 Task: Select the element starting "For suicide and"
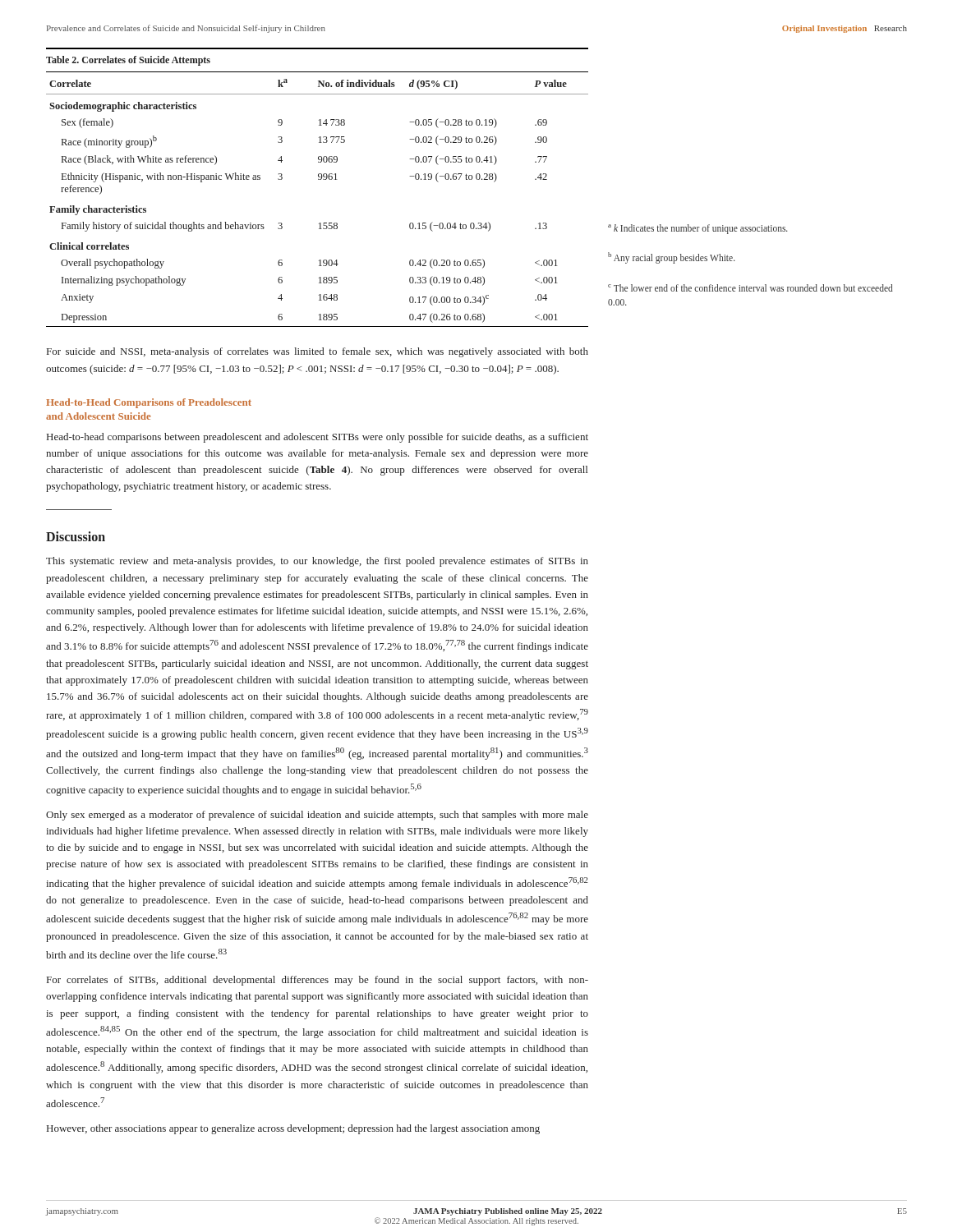tap(317, 360)
